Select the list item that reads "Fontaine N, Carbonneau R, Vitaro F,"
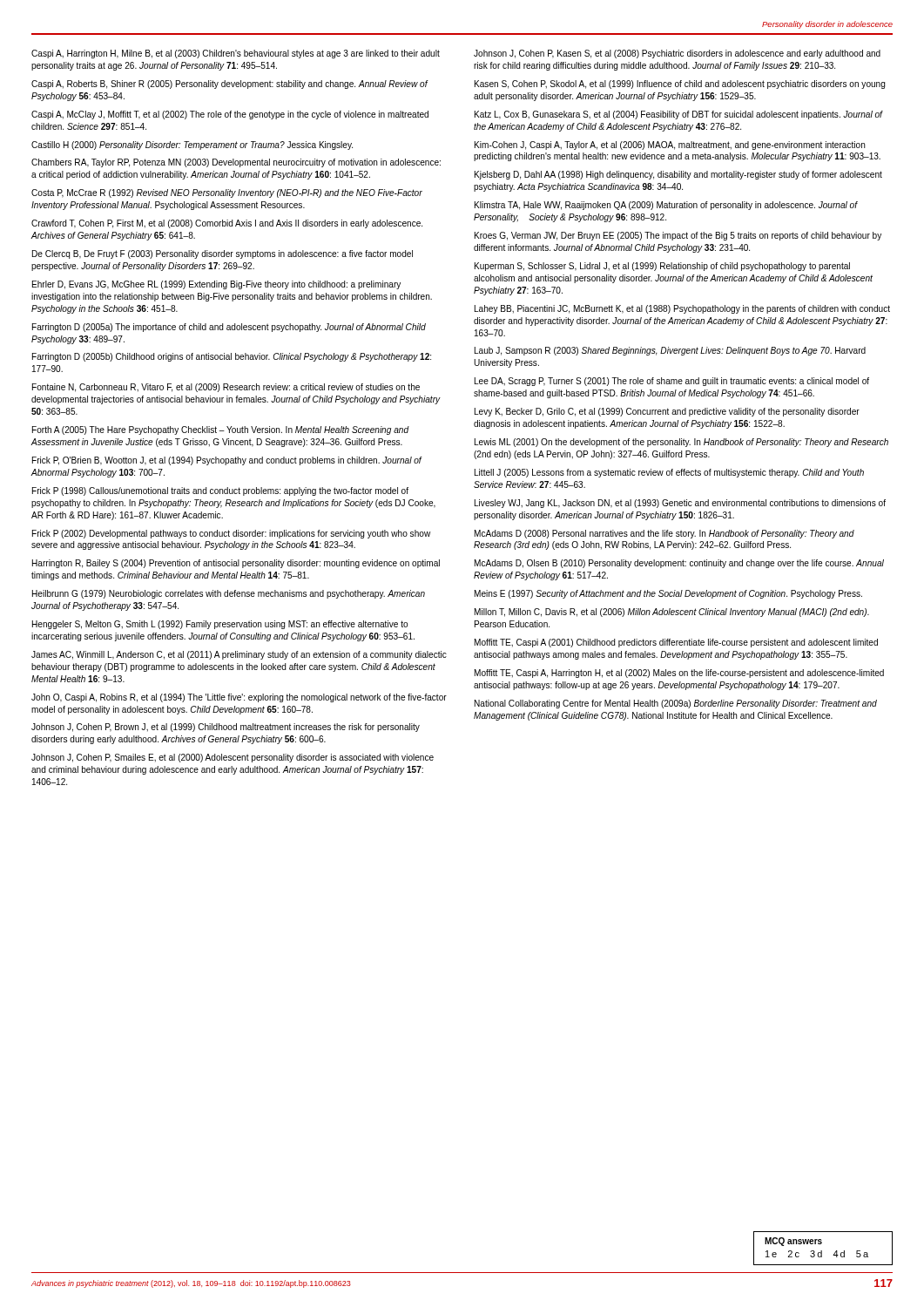 pos(236,400)
